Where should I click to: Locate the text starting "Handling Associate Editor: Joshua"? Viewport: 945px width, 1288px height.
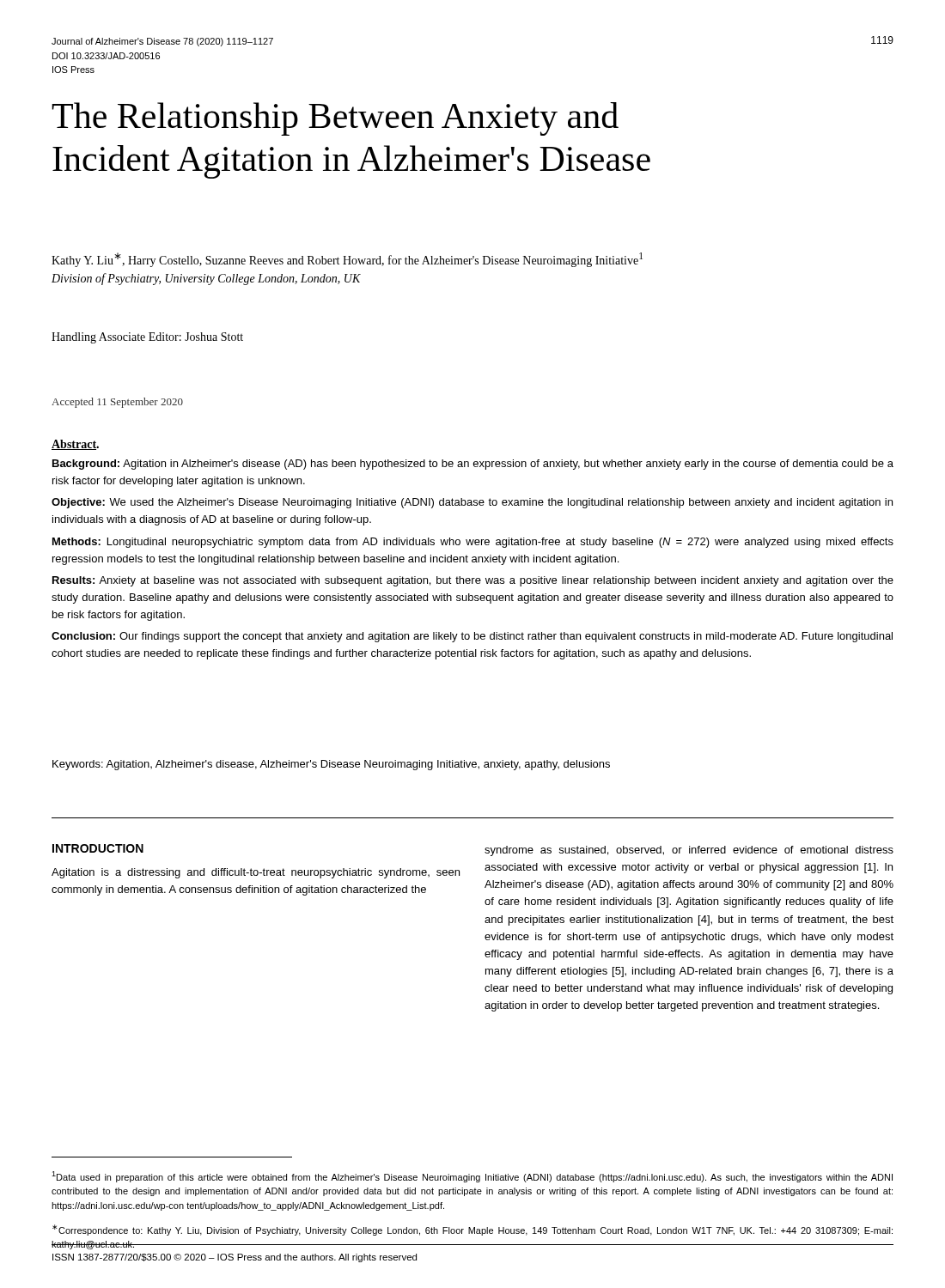147,337
